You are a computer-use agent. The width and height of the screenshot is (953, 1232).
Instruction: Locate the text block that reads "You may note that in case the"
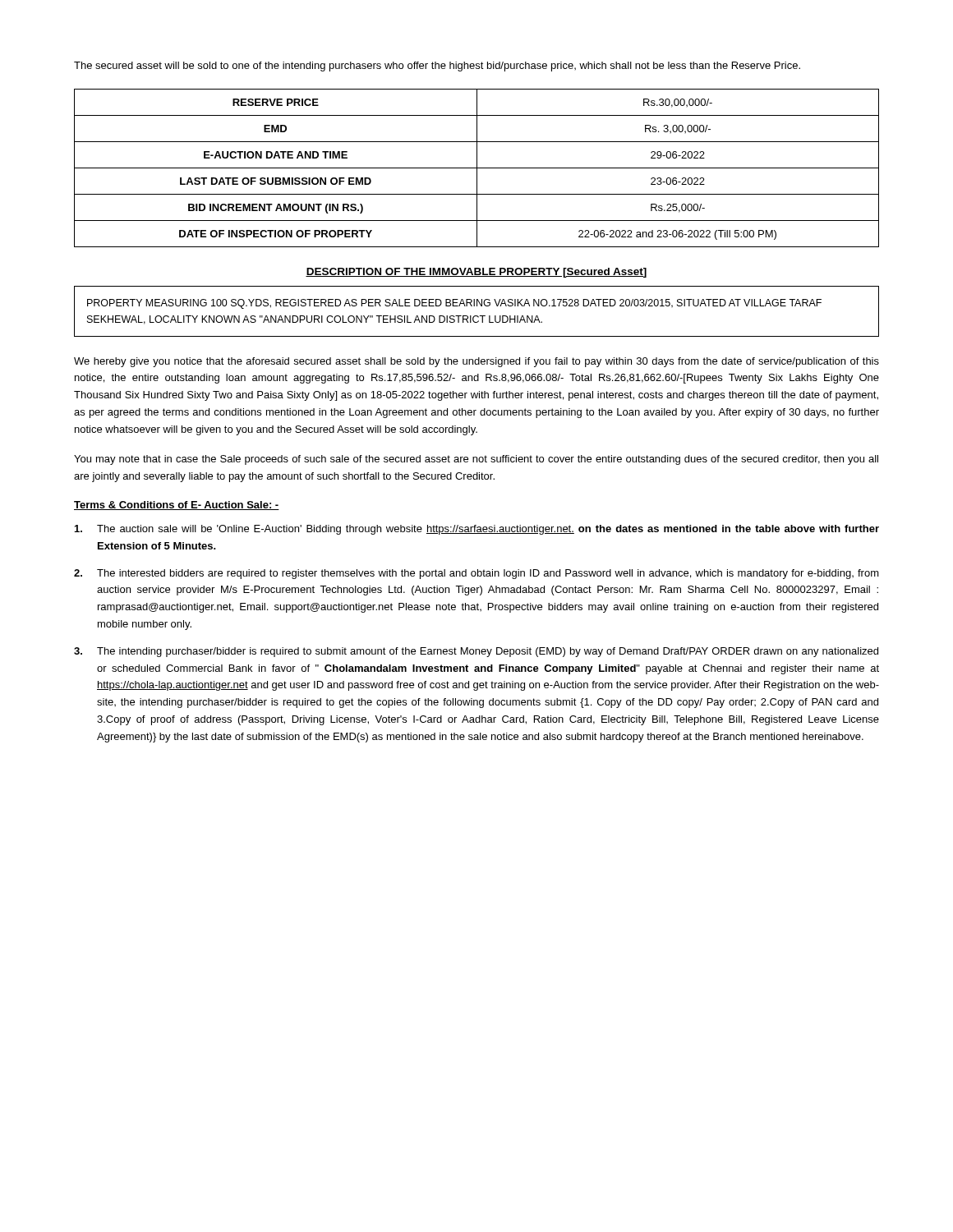476,468
